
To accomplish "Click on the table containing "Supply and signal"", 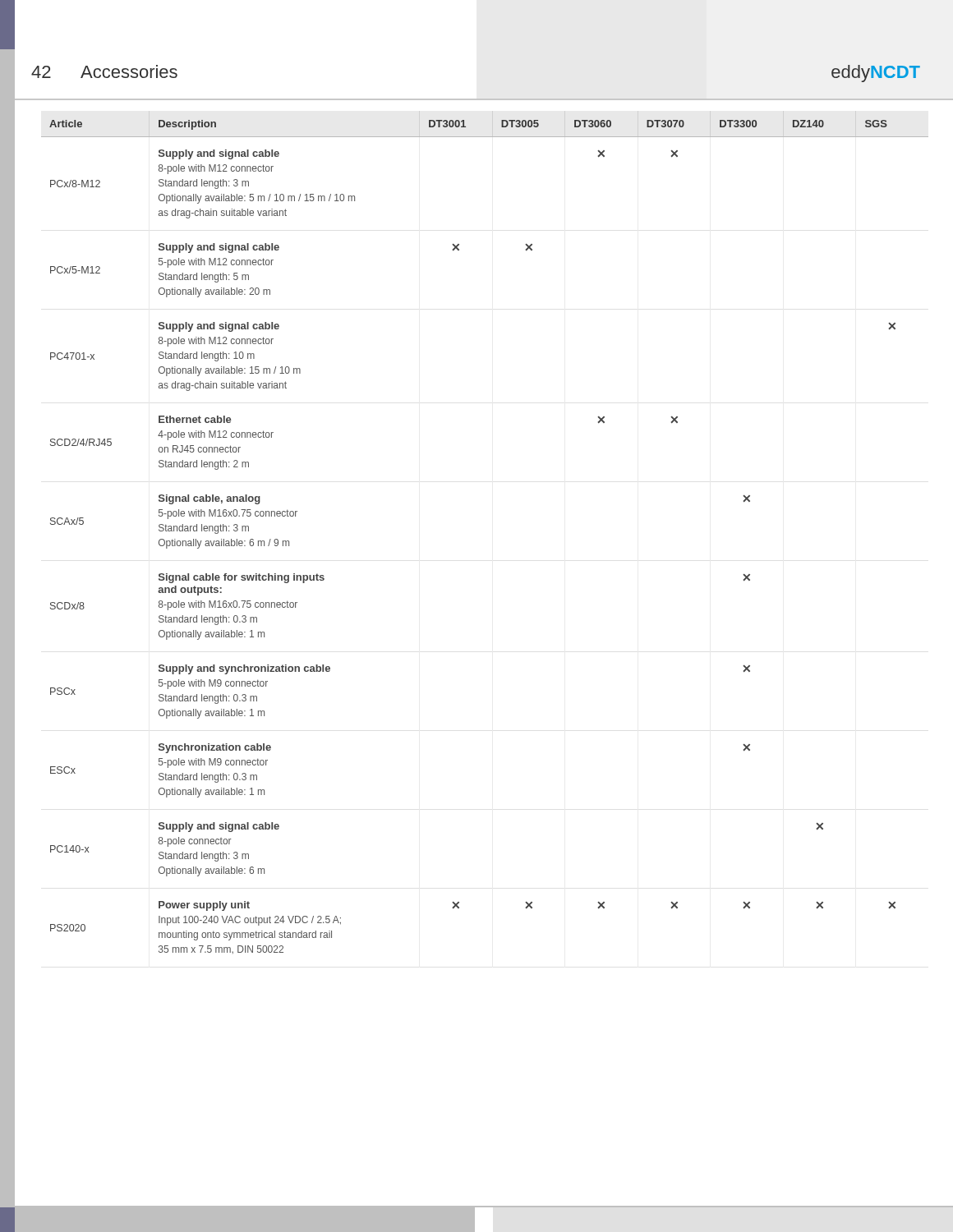I will point(485,651).
